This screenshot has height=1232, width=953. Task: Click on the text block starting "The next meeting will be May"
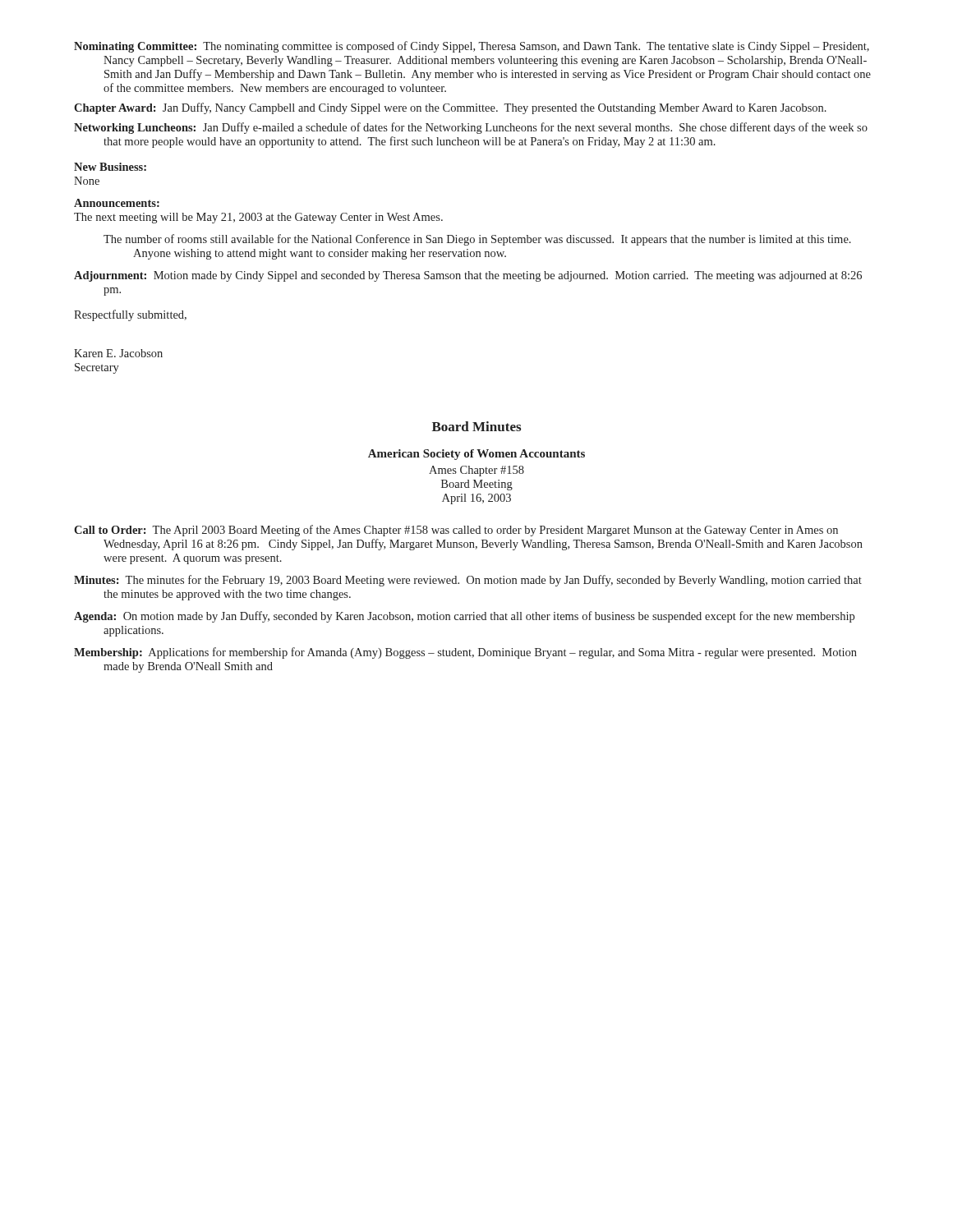coord(258,218)
